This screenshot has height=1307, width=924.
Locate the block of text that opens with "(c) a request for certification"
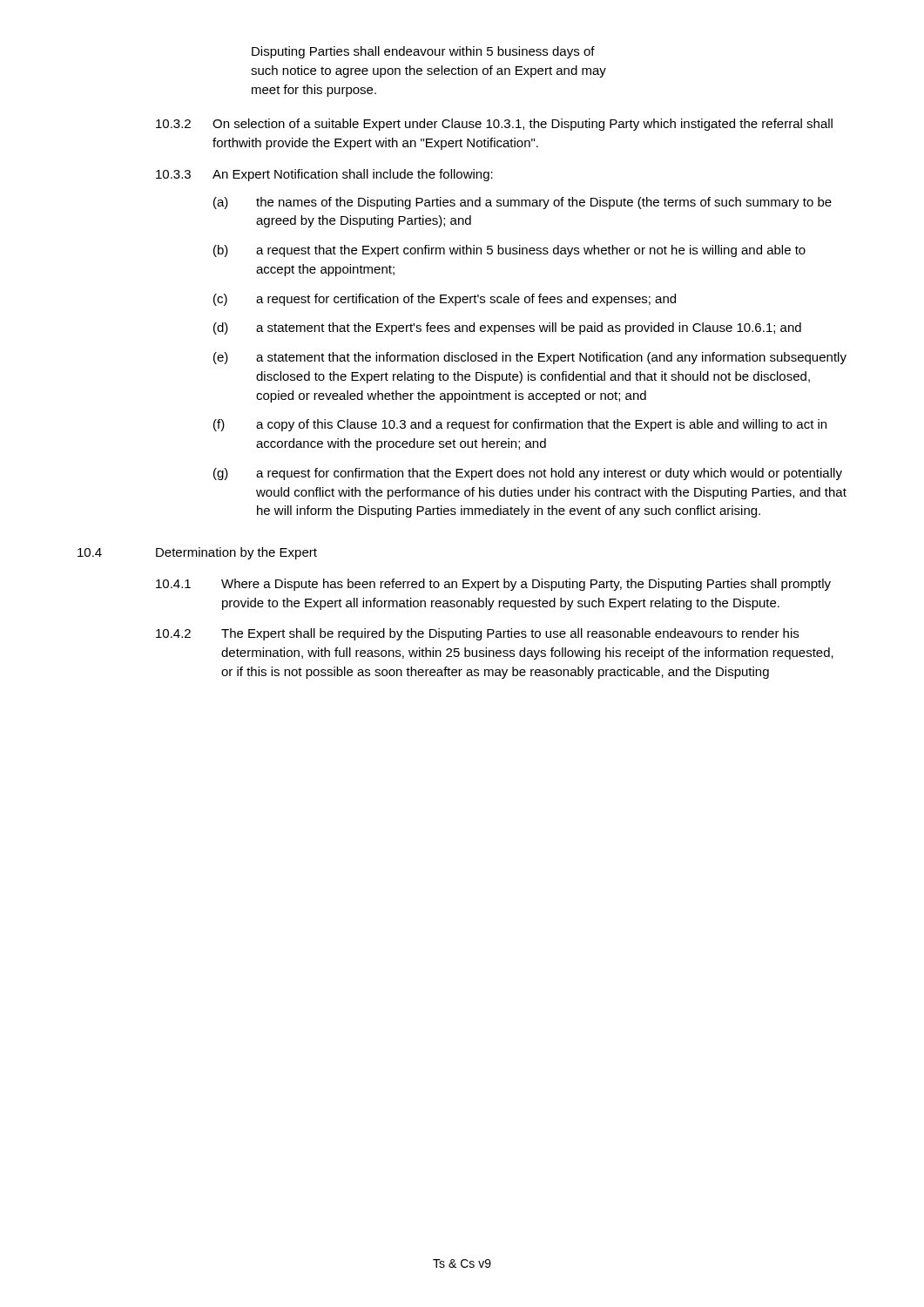click(530, 298)
